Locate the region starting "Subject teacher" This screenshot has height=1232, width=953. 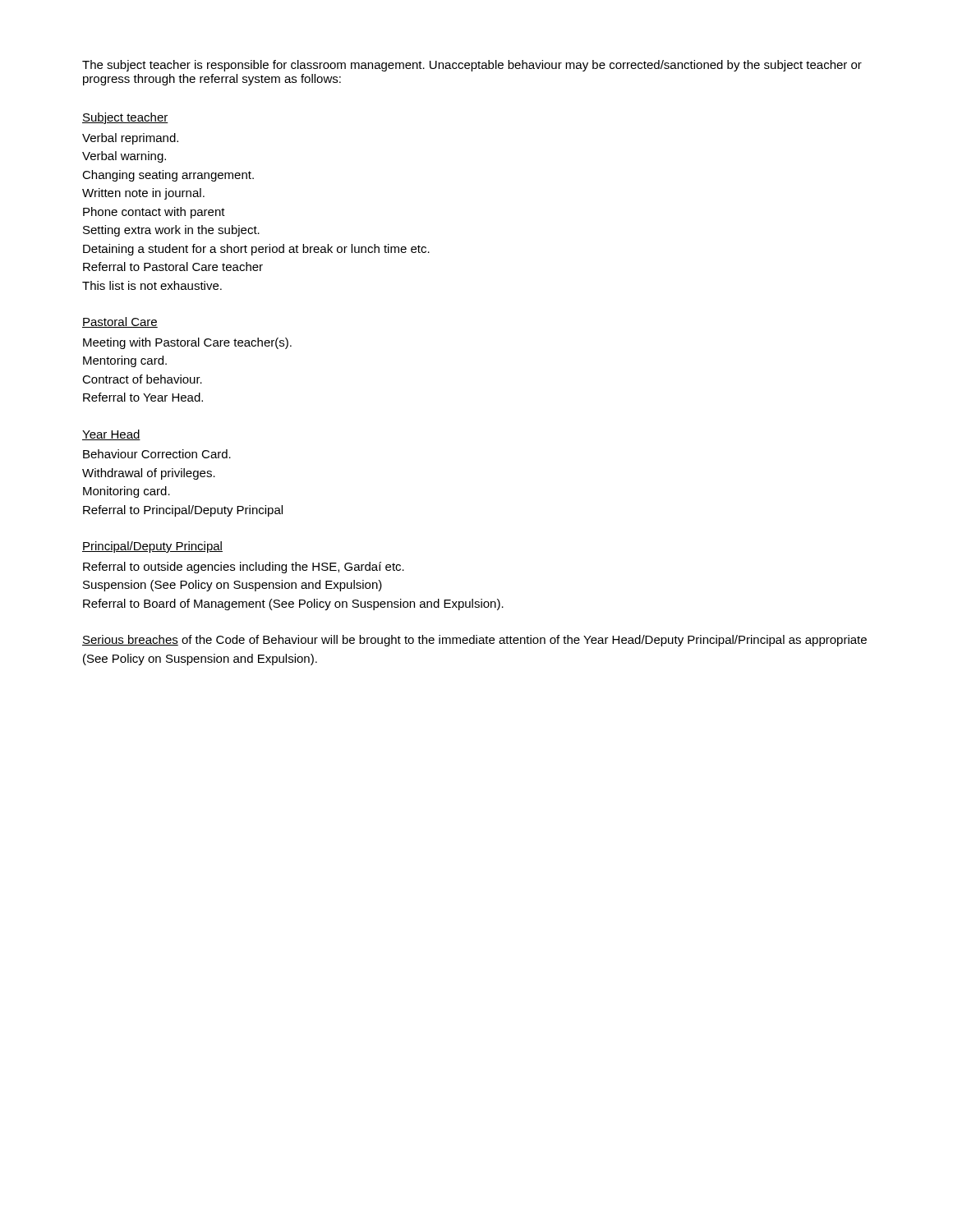click(125, 117)
